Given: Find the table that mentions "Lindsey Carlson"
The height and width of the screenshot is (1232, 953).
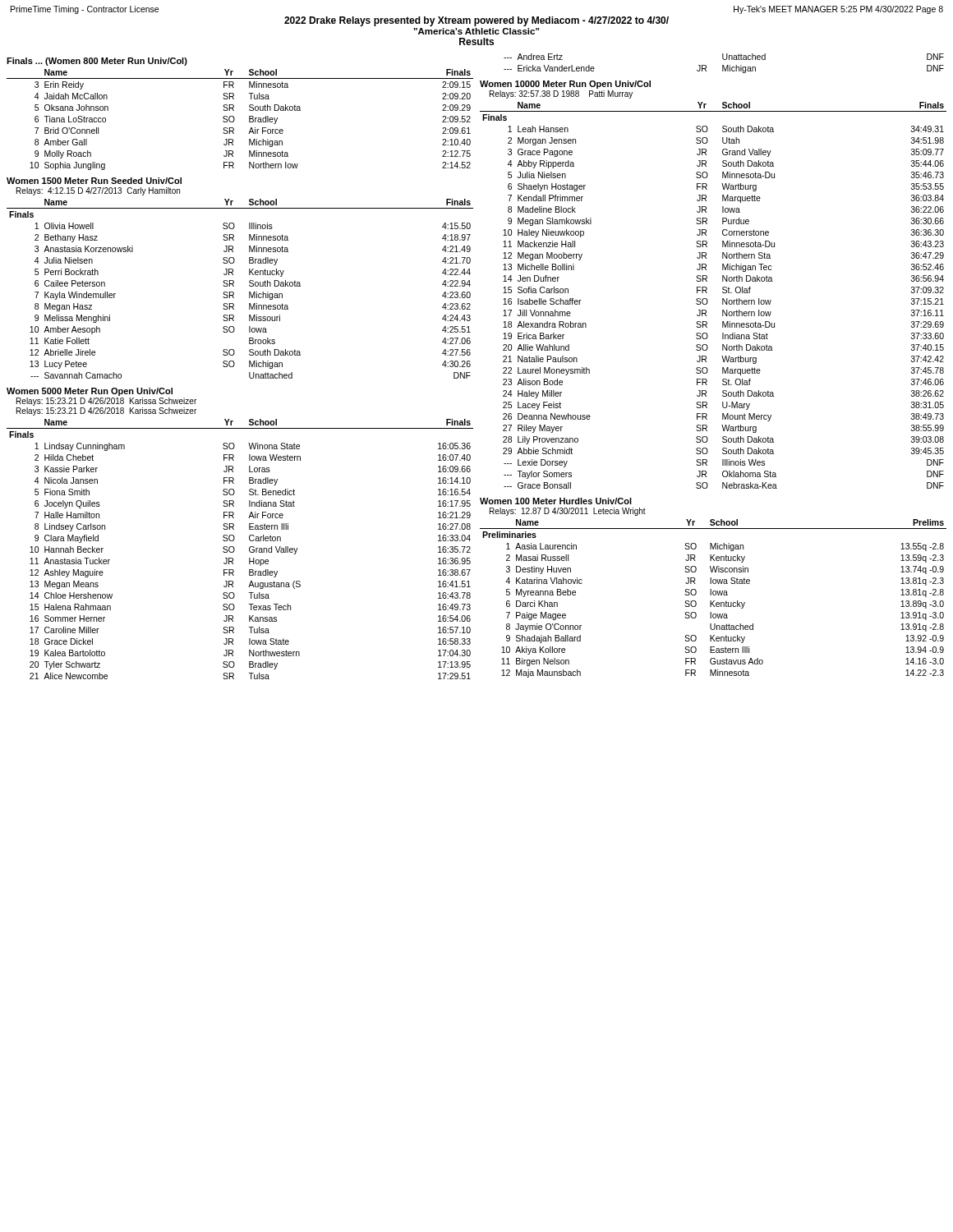Looking at the screenshot, I should 240,534.
